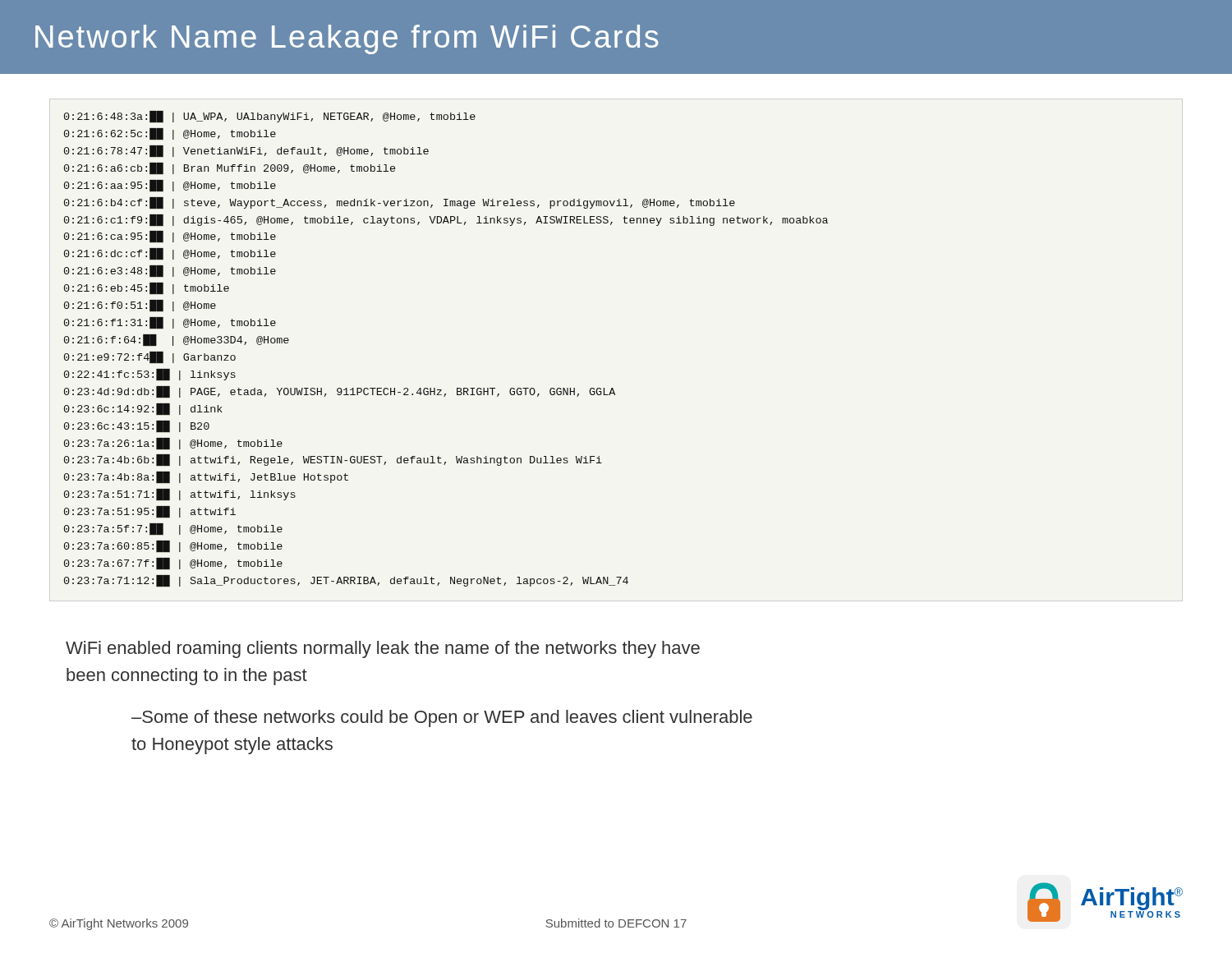Image resolution: width=1232 pixels, height=953 pixels.
Task: Find the title on this page that starts "Network Name Leakage"
Action: pos(347,37)
